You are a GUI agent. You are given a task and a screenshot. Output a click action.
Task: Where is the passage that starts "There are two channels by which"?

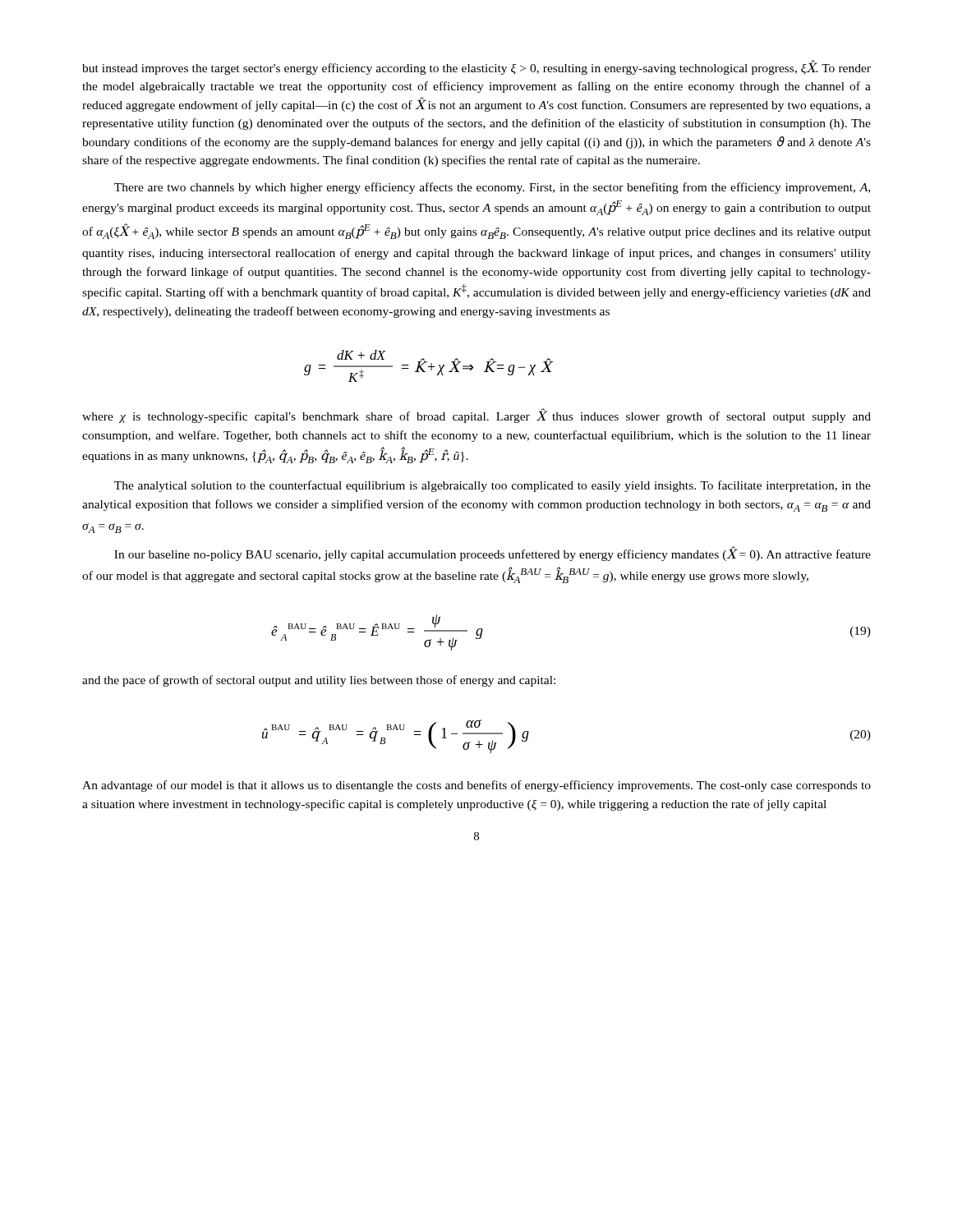(476, 249)
